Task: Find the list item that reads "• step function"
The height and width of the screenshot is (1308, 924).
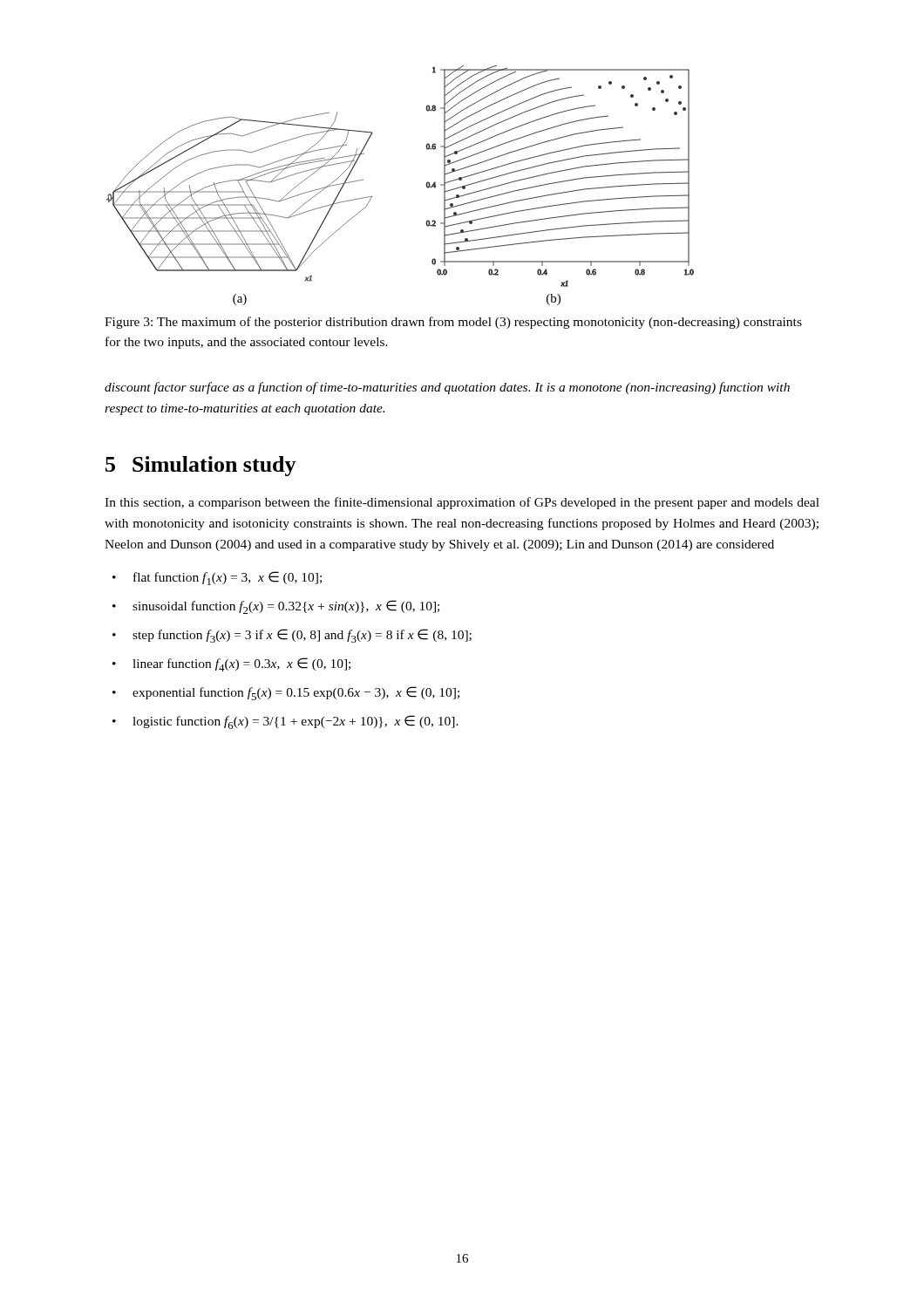Action: click(288, 636)
